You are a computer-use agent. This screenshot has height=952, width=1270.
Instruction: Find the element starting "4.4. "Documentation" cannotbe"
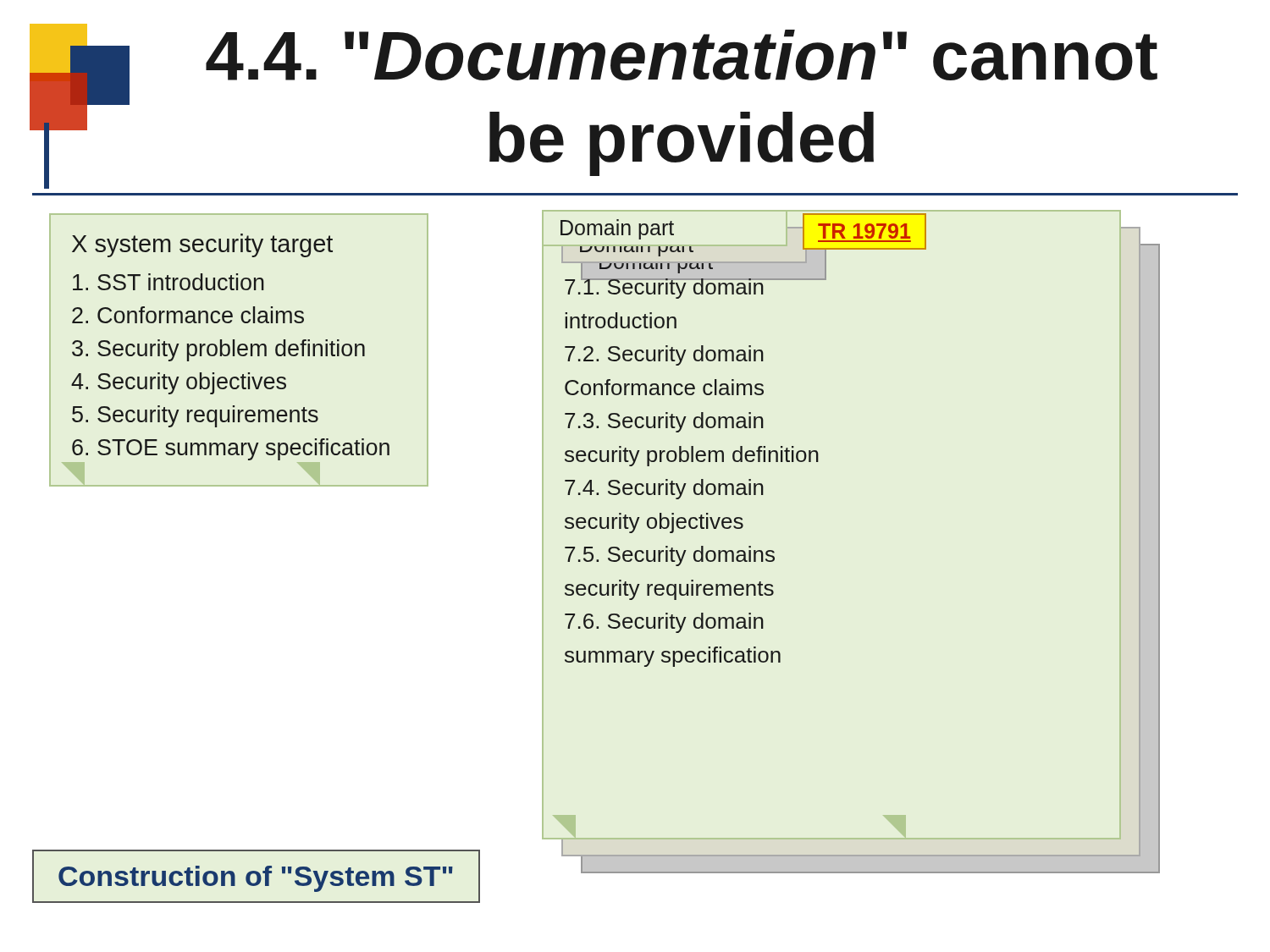pyautogui.click(x=682, y=96)
